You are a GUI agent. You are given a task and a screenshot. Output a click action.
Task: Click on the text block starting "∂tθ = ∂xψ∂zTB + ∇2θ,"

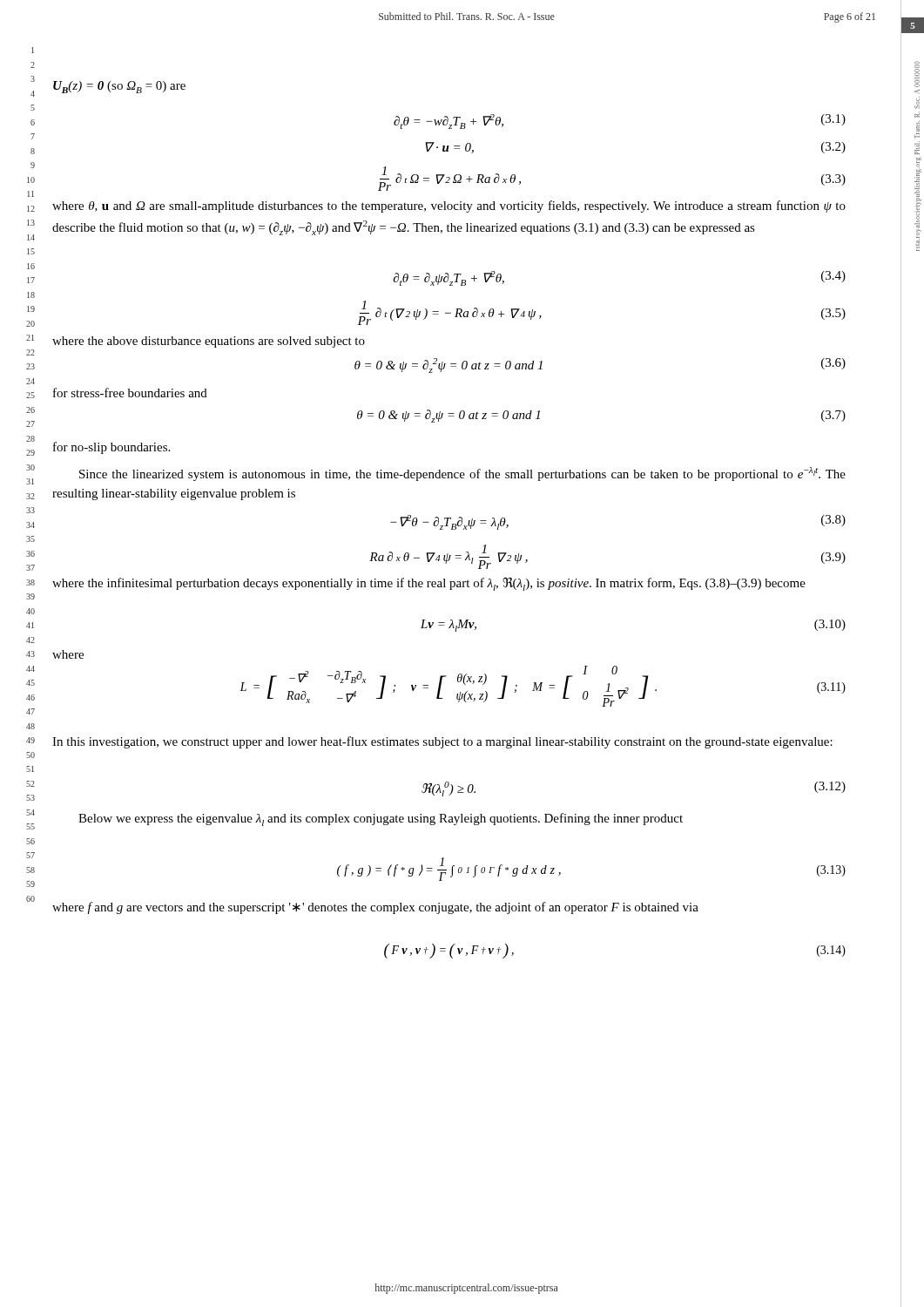pos(449,278)
